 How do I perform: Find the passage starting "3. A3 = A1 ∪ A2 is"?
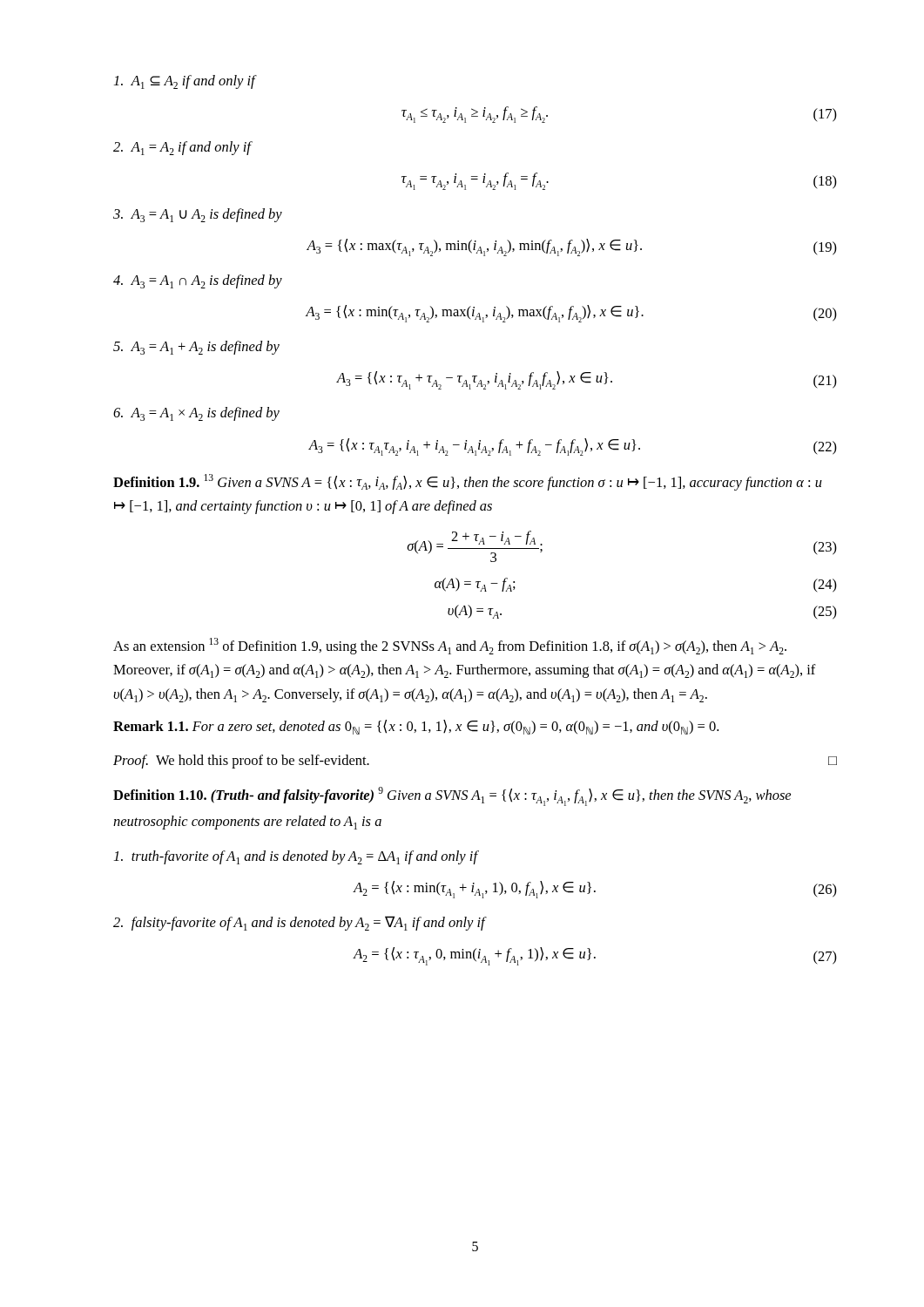tap(475, 232)
